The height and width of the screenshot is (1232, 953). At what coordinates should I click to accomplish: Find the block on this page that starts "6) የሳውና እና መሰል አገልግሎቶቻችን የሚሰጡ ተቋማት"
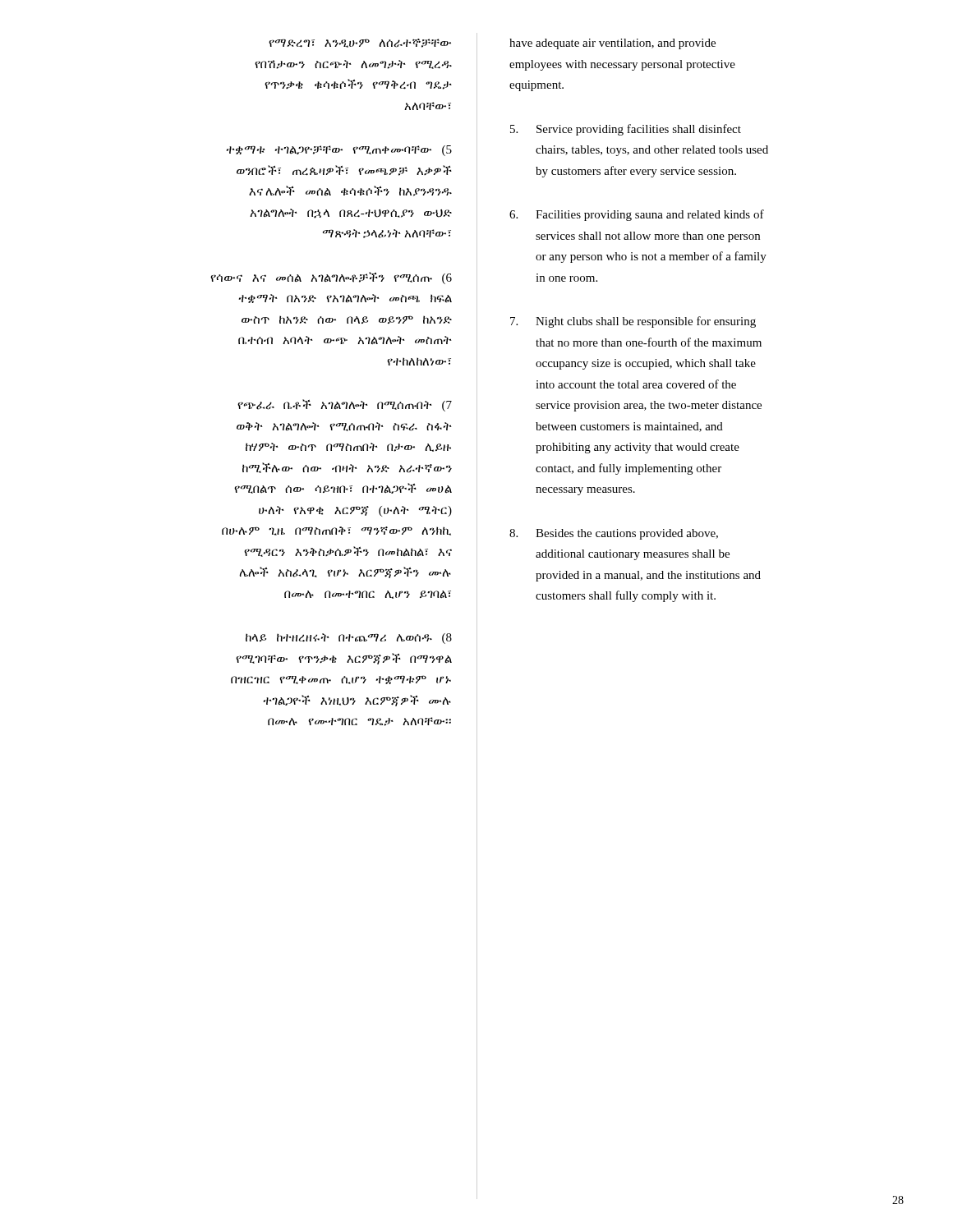[251, 320]
